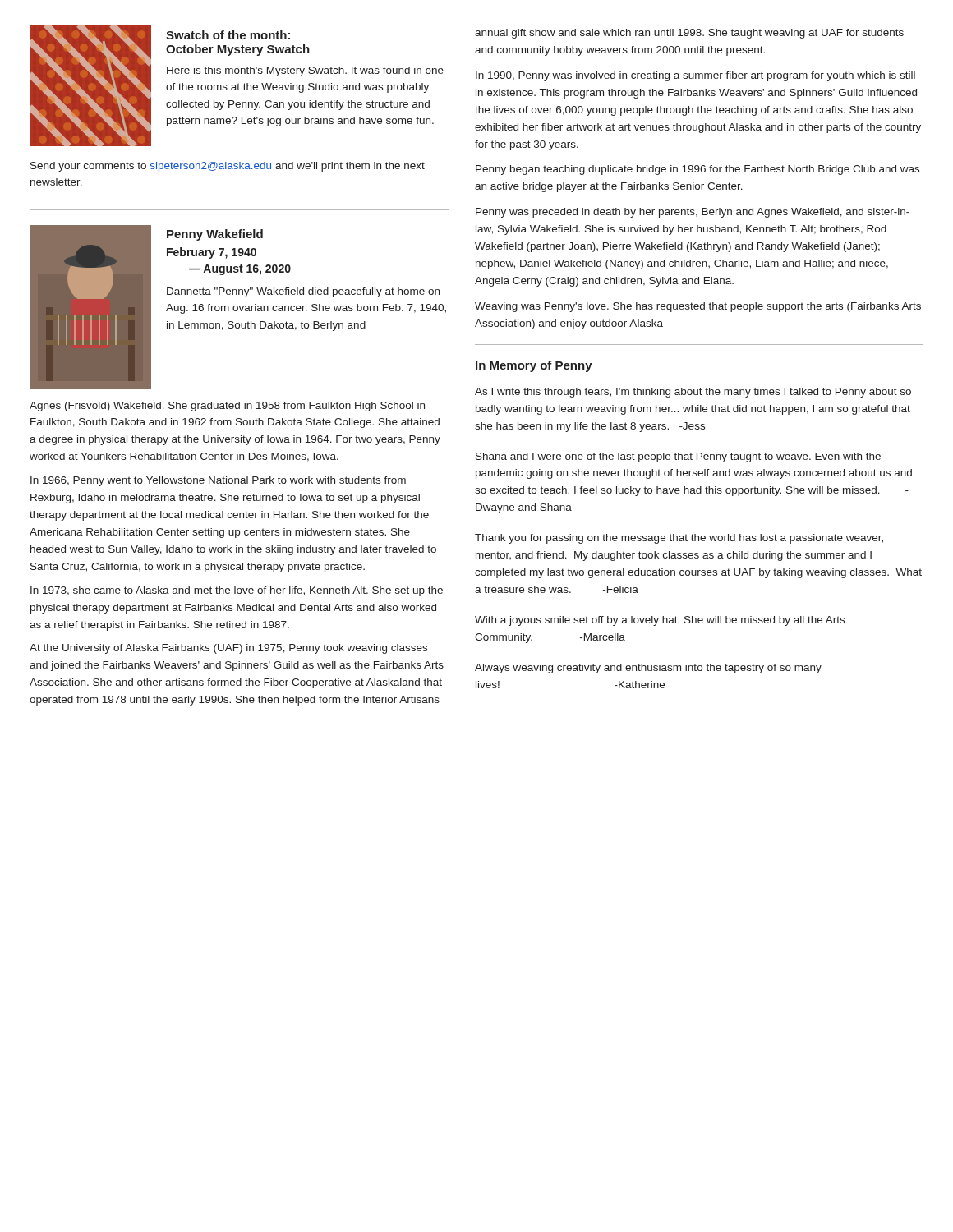The image size is (953, 1232).
Task: Find the block on this page that starts "Penny began teaching duplicate"
Action: click(697, 178)
